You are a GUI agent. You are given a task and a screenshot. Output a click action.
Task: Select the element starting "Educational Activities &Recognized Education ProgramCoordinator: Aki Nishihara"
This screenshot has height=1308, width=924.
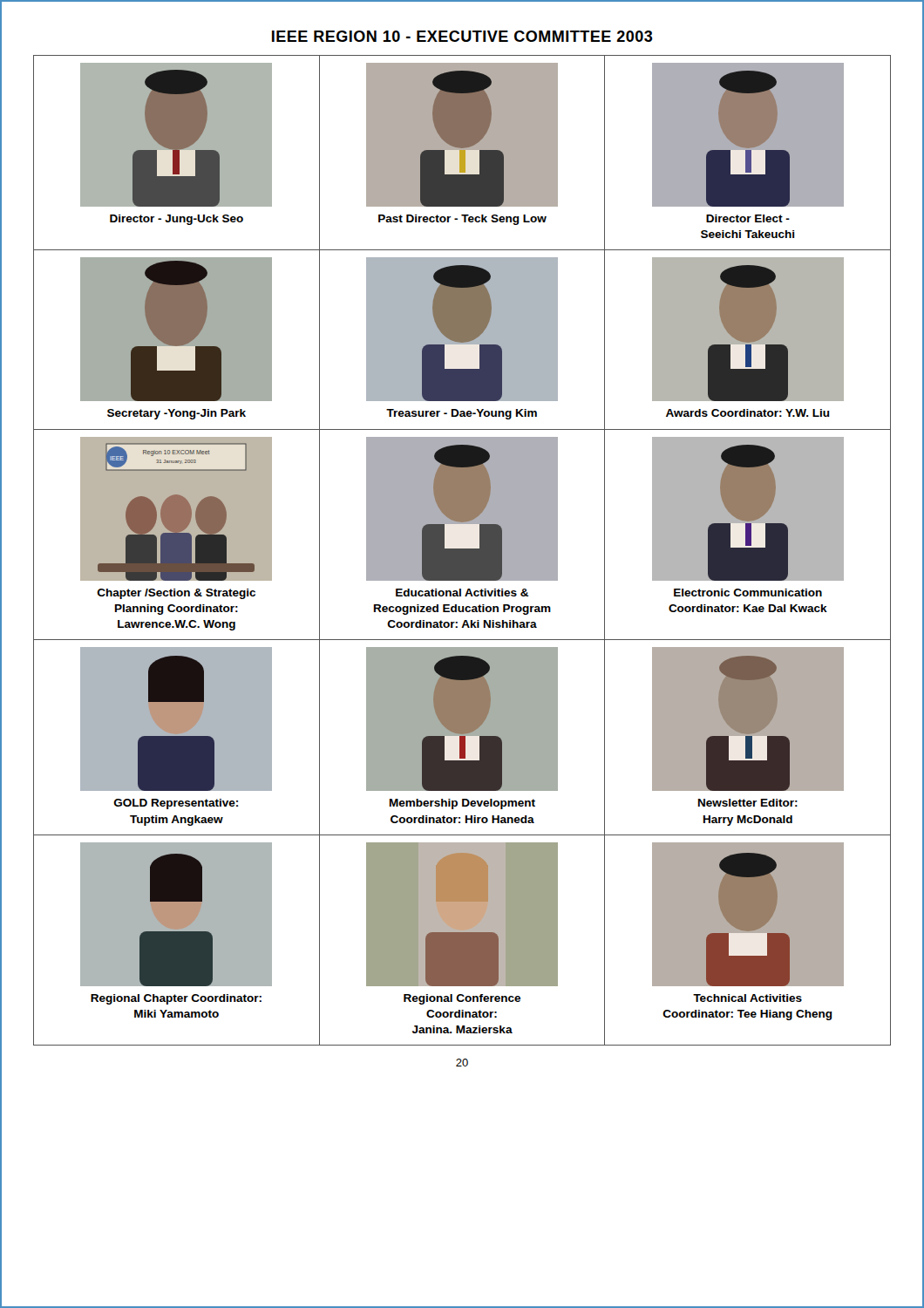(462, 608)
